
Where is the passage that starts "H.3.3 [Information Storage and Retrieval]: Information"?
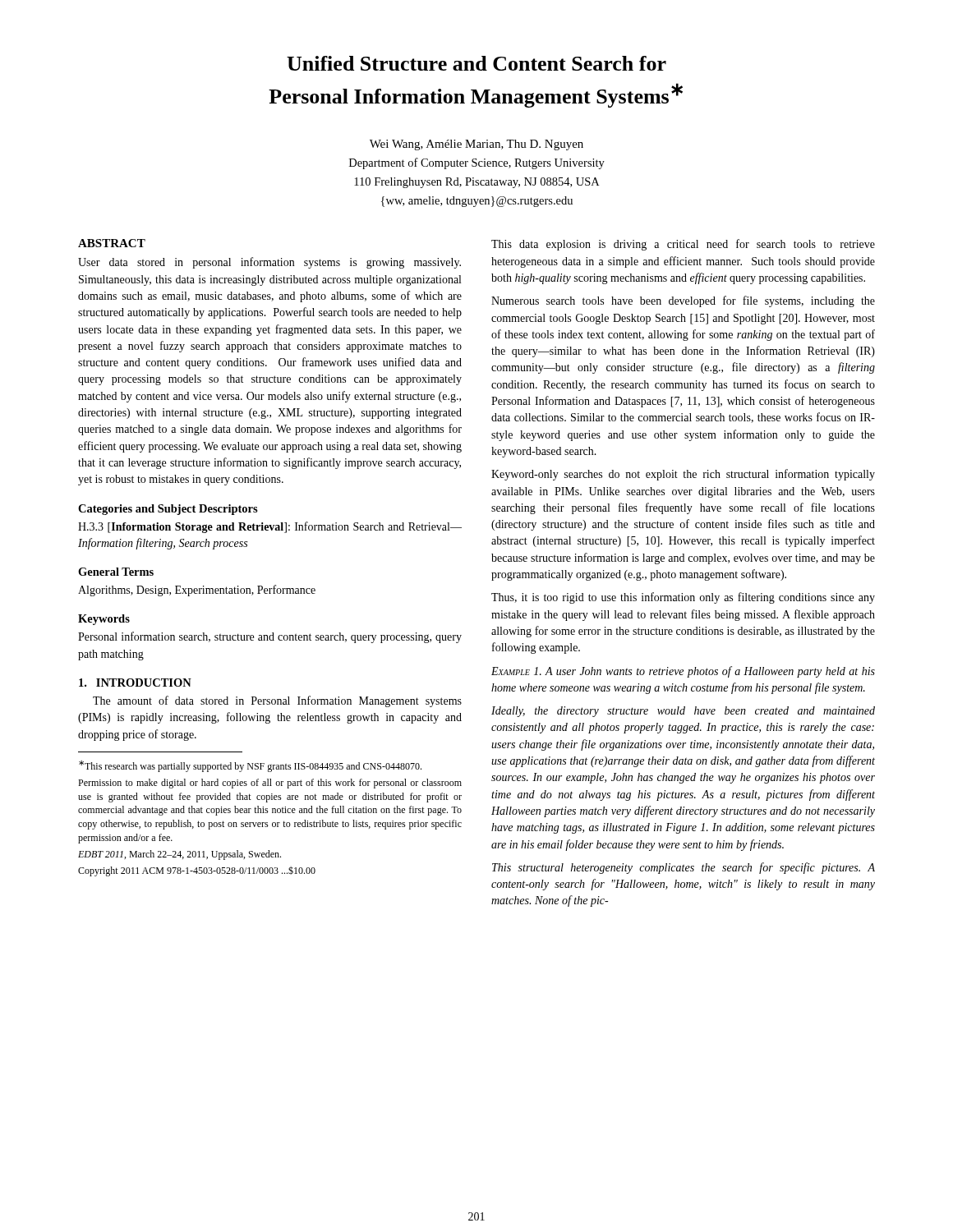pos(270,535)
